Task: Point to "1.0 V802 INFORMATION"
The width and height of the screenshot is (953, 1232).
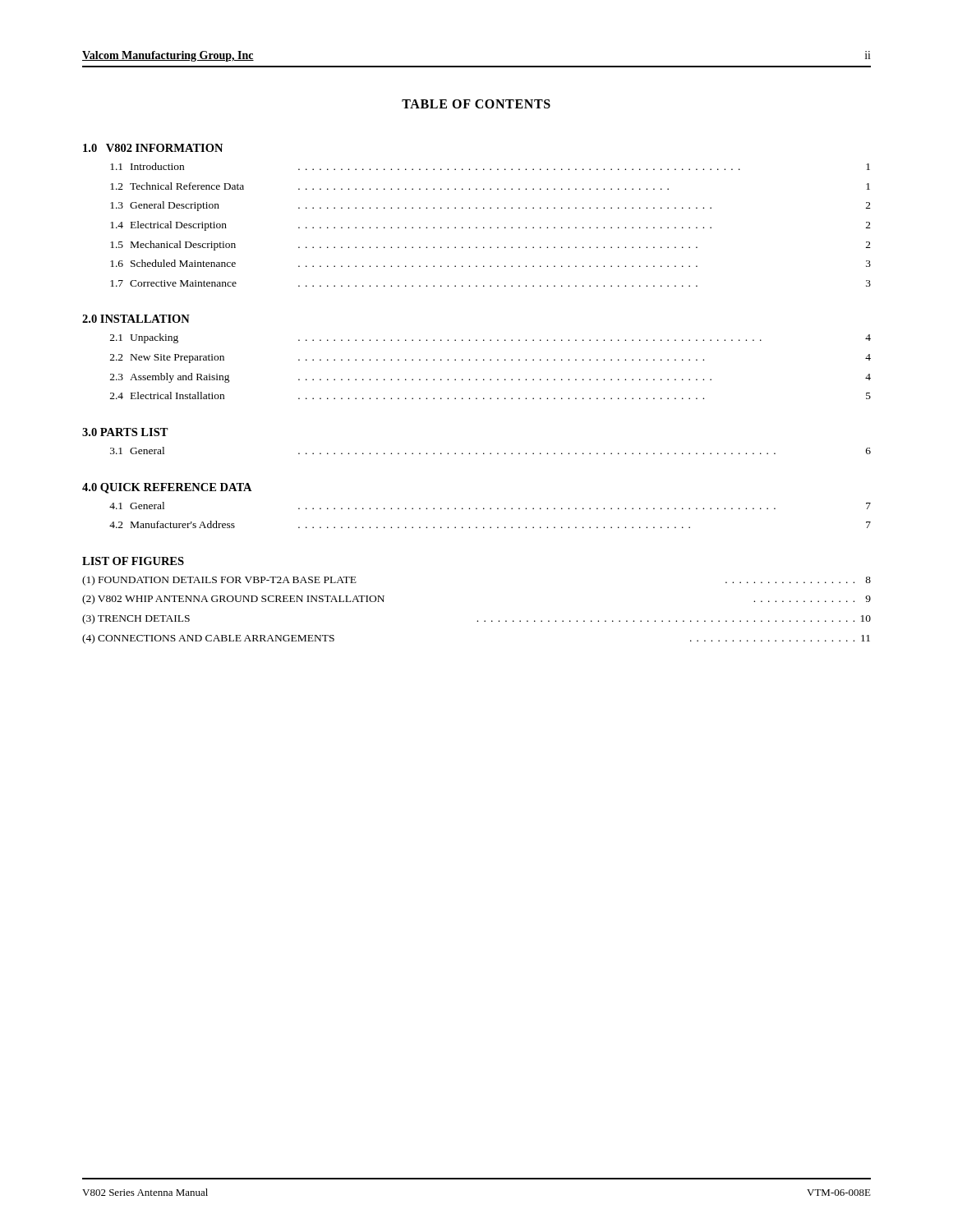Action: coord(153,148)
